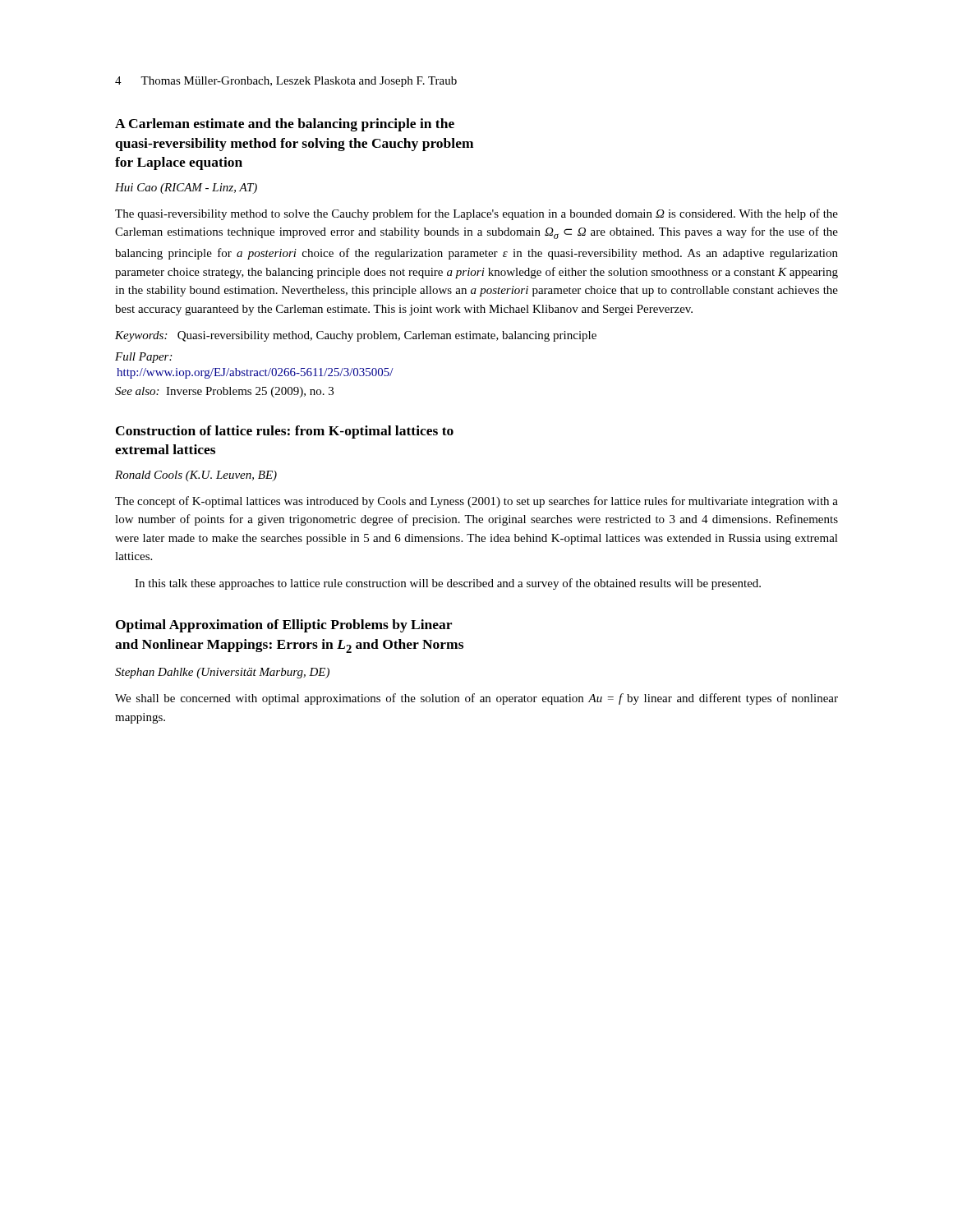Viewport: 953px width, 1232px height.
Task: Find the text block that says "See also: Inverse Problems 25 (2009), no."
Action: point(225,391)
